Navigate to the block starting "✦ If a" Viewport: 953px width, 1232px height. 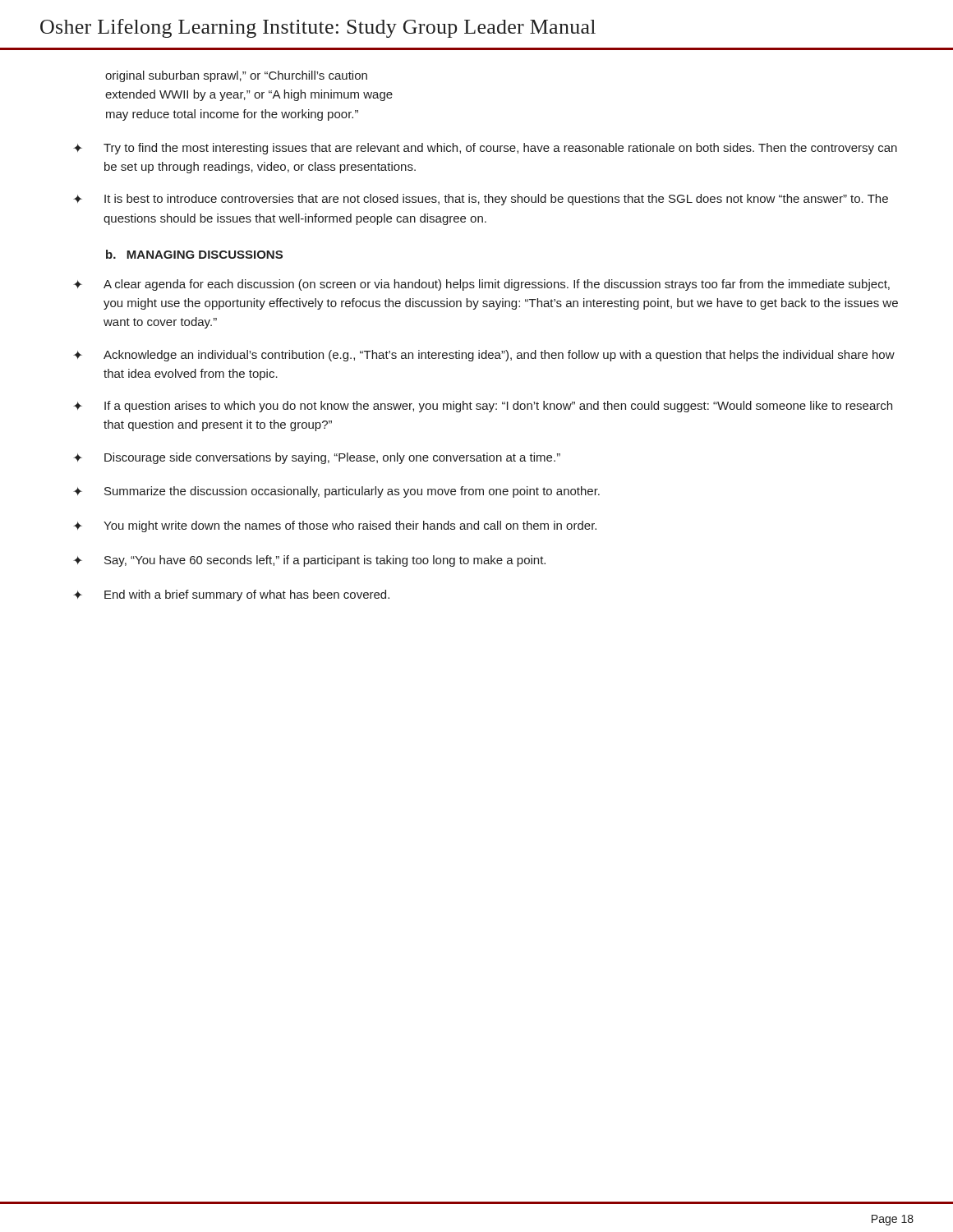pos(493,415)
